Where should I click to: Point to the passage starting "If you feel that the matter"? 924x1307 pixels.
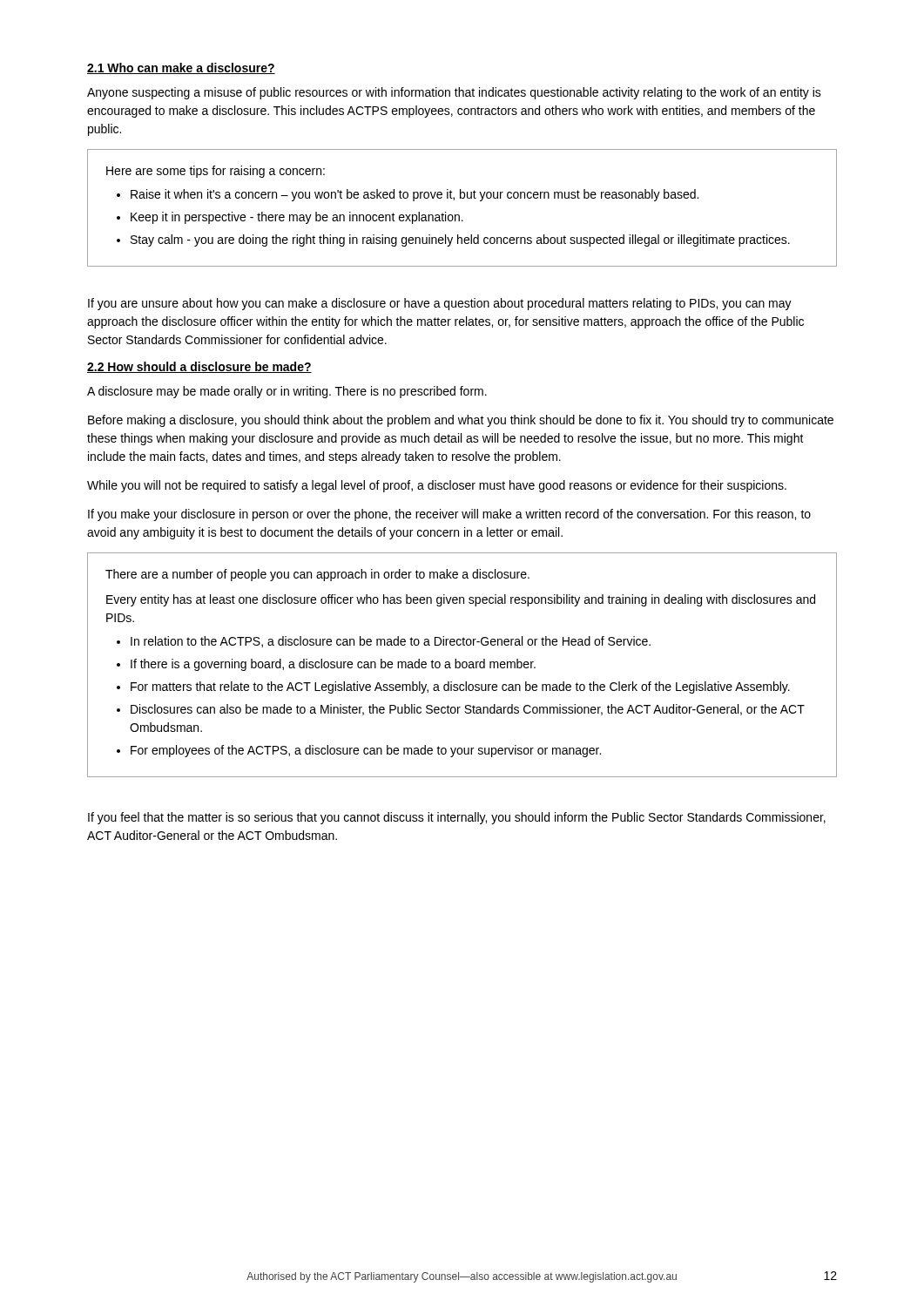[x=457, y=826]
